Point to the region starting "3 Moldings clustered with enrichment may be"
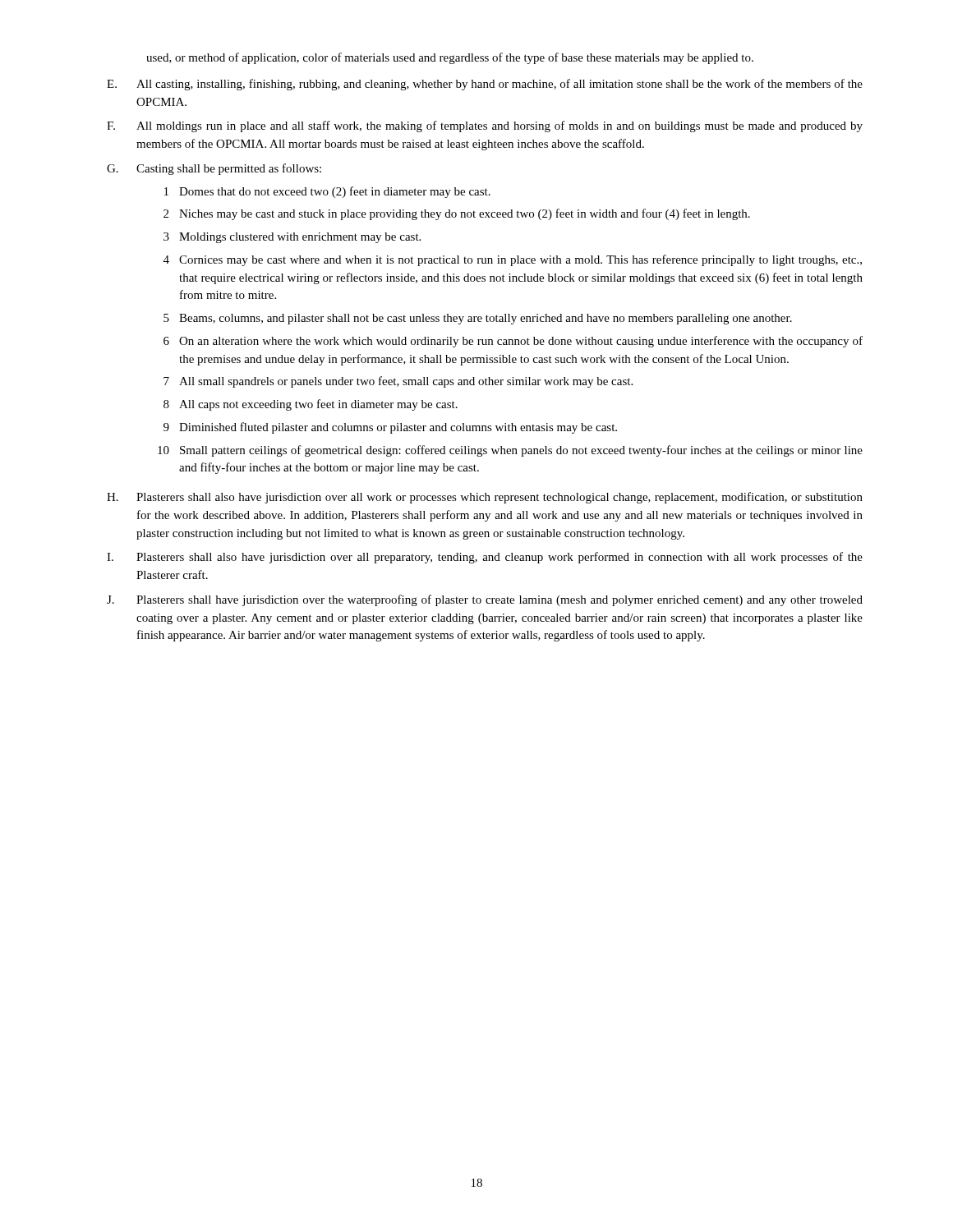 (292, 238)
